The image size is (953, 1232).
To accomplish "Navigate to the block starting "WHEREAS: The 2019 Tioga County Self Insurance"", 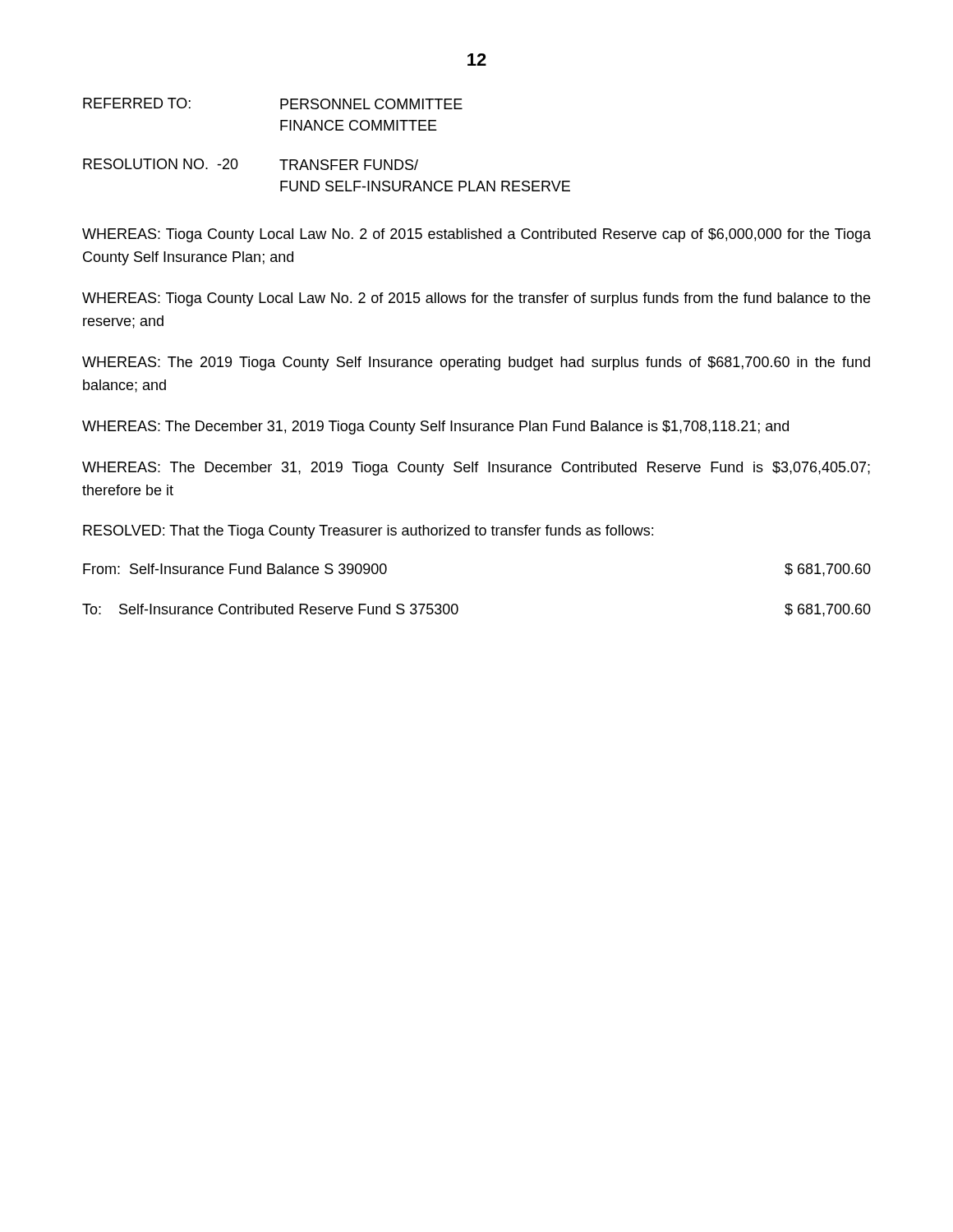I will (x=476, y=374).
